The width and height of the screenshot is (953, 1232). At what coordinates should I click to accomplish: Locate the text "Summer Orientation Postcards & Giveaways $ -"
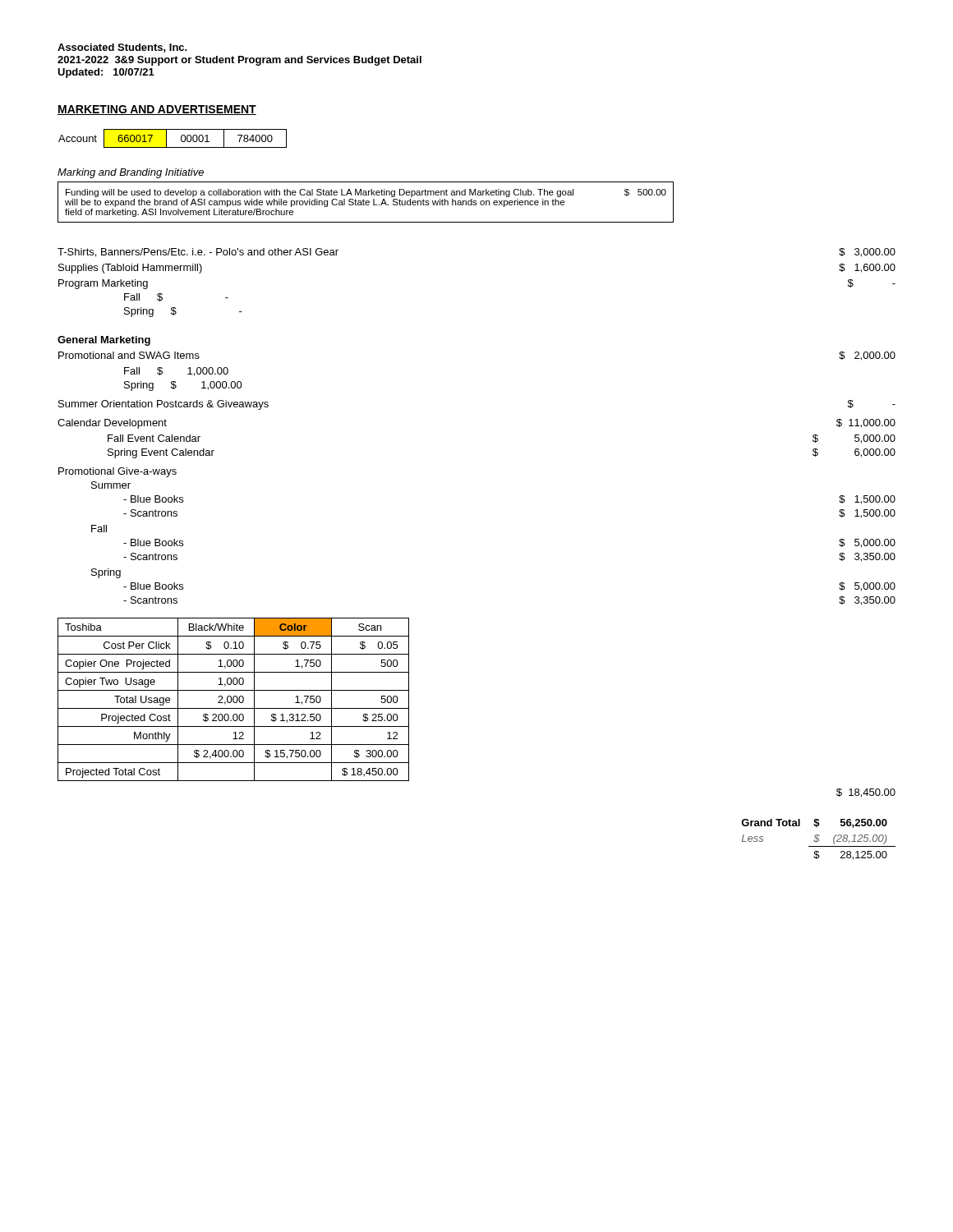[165, 405]
